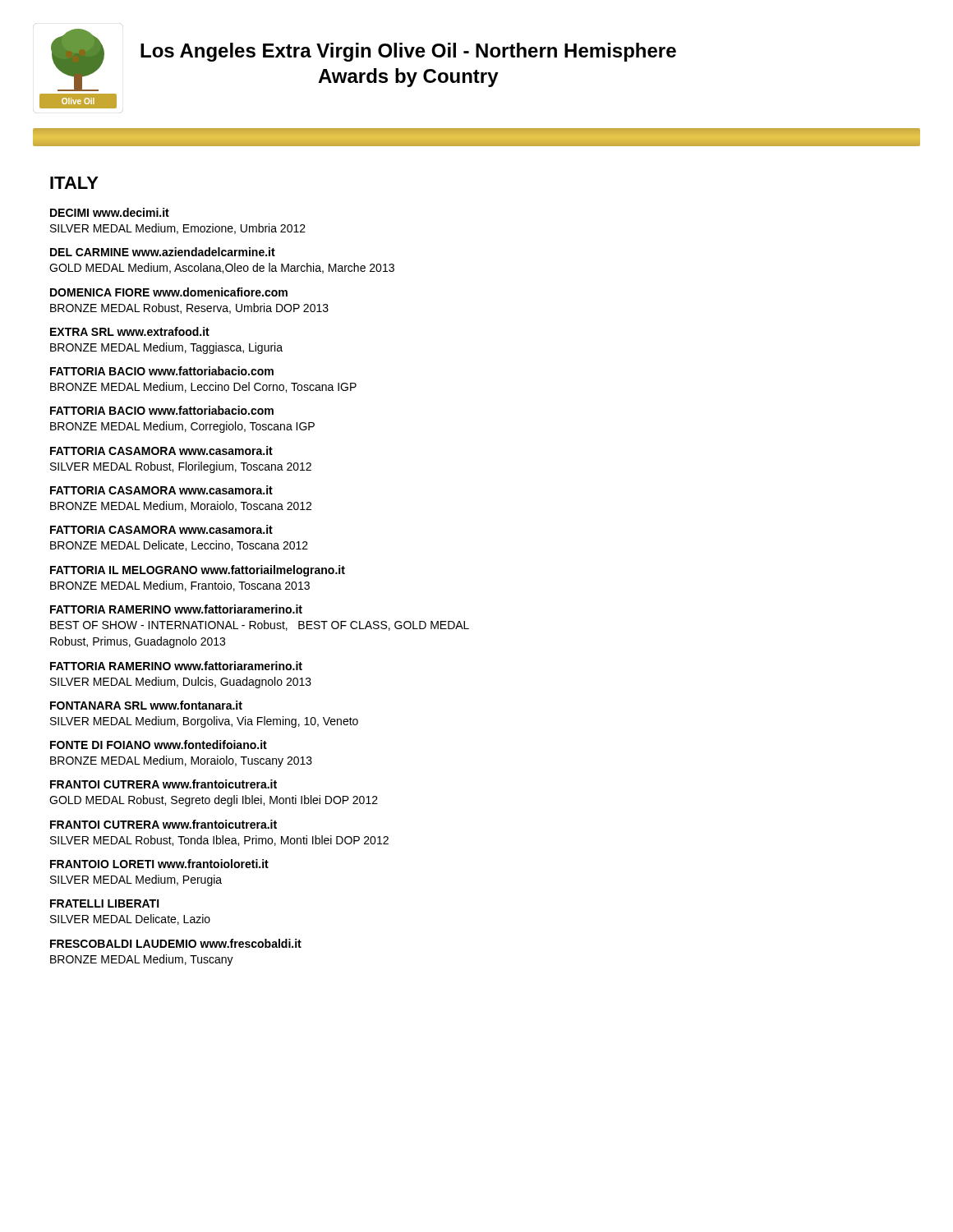Navigate to the text block starting "FATTORIA RAMERINO www.fattoriaramerino.it BEST OF SHOW -"
The height and width of the screenshot is (1232, 953).
click(x=259, y=626)
